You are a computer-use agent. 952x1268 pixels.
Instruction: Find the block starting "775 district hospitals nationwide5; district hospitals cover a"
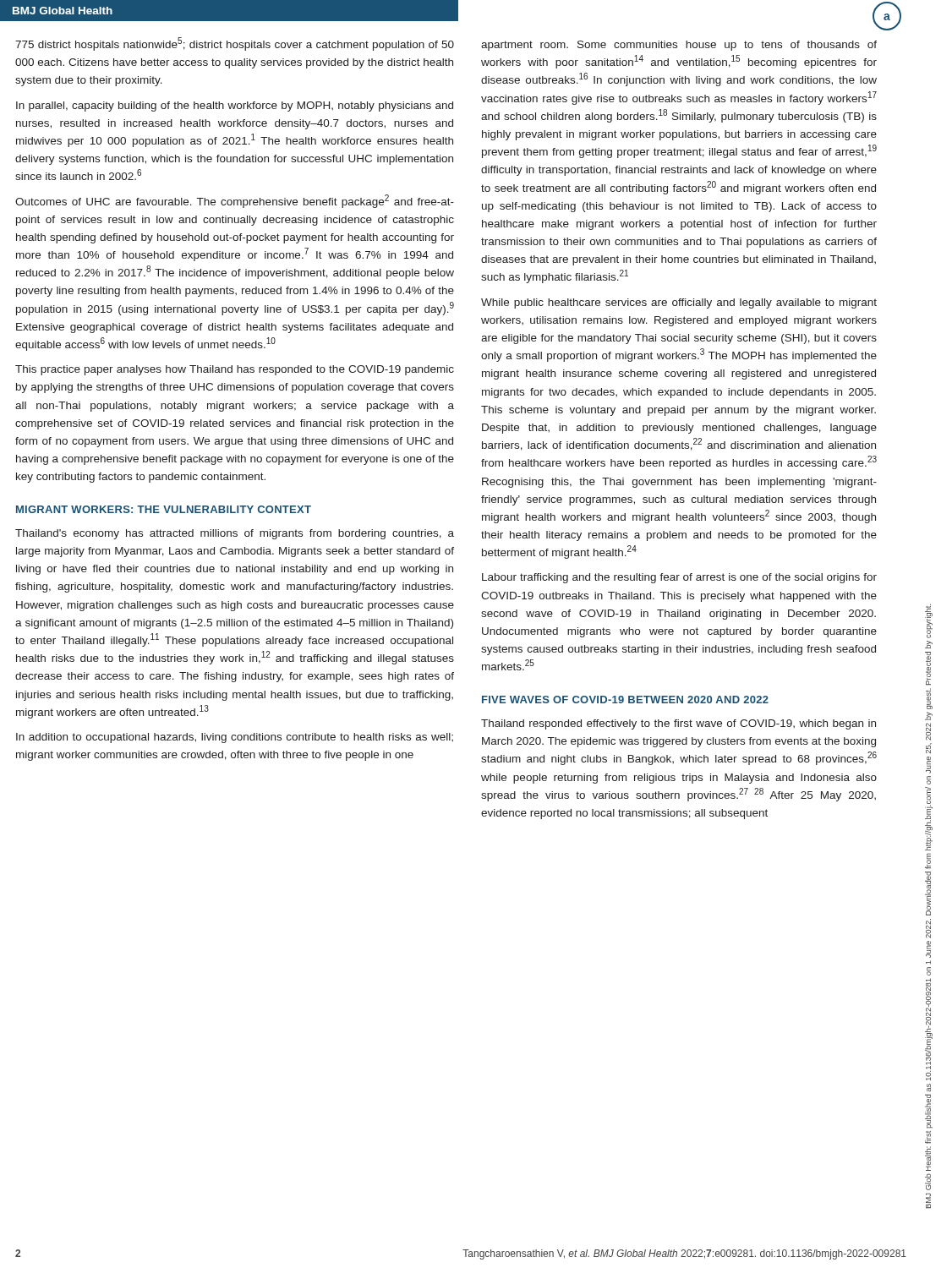click(235, 61)
